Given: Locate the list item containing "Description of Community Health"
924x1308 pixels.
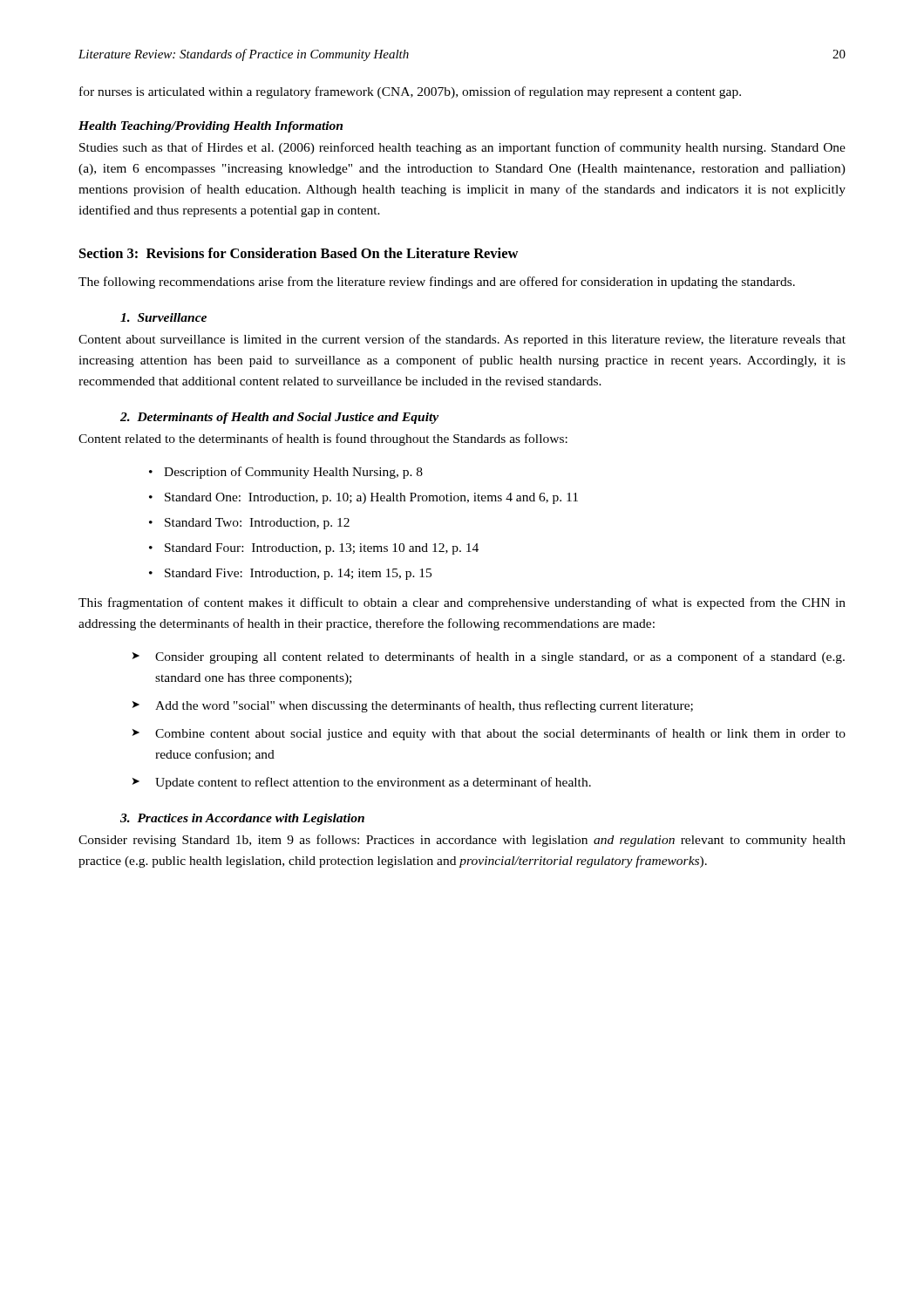Looking at the screenshot, I should click(293, 471).
